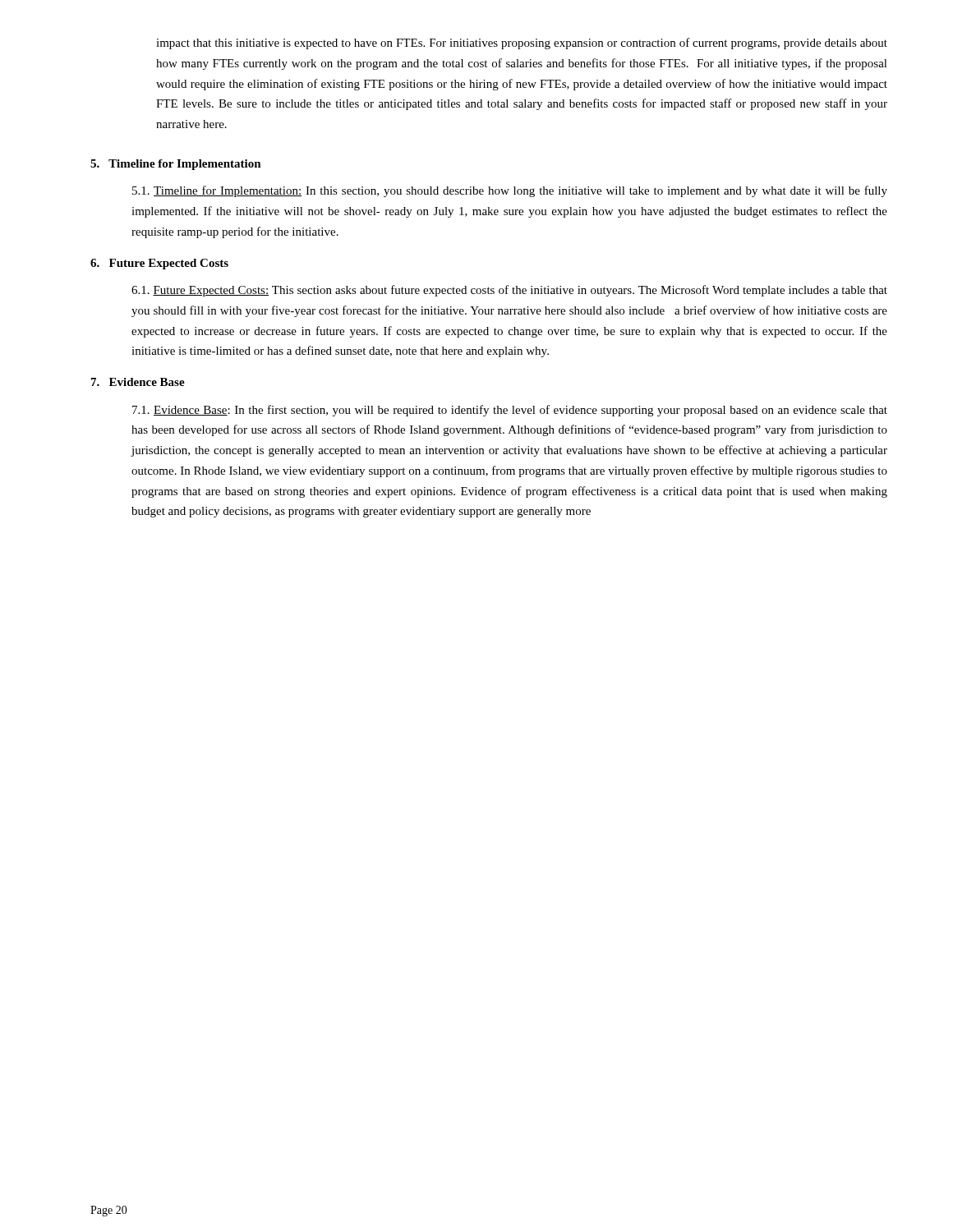This screenshot has width=953, height=1232.
Task: Navigate to the region starting "1. Timeline for Implementation: In this"
Action: click(509, 211)
